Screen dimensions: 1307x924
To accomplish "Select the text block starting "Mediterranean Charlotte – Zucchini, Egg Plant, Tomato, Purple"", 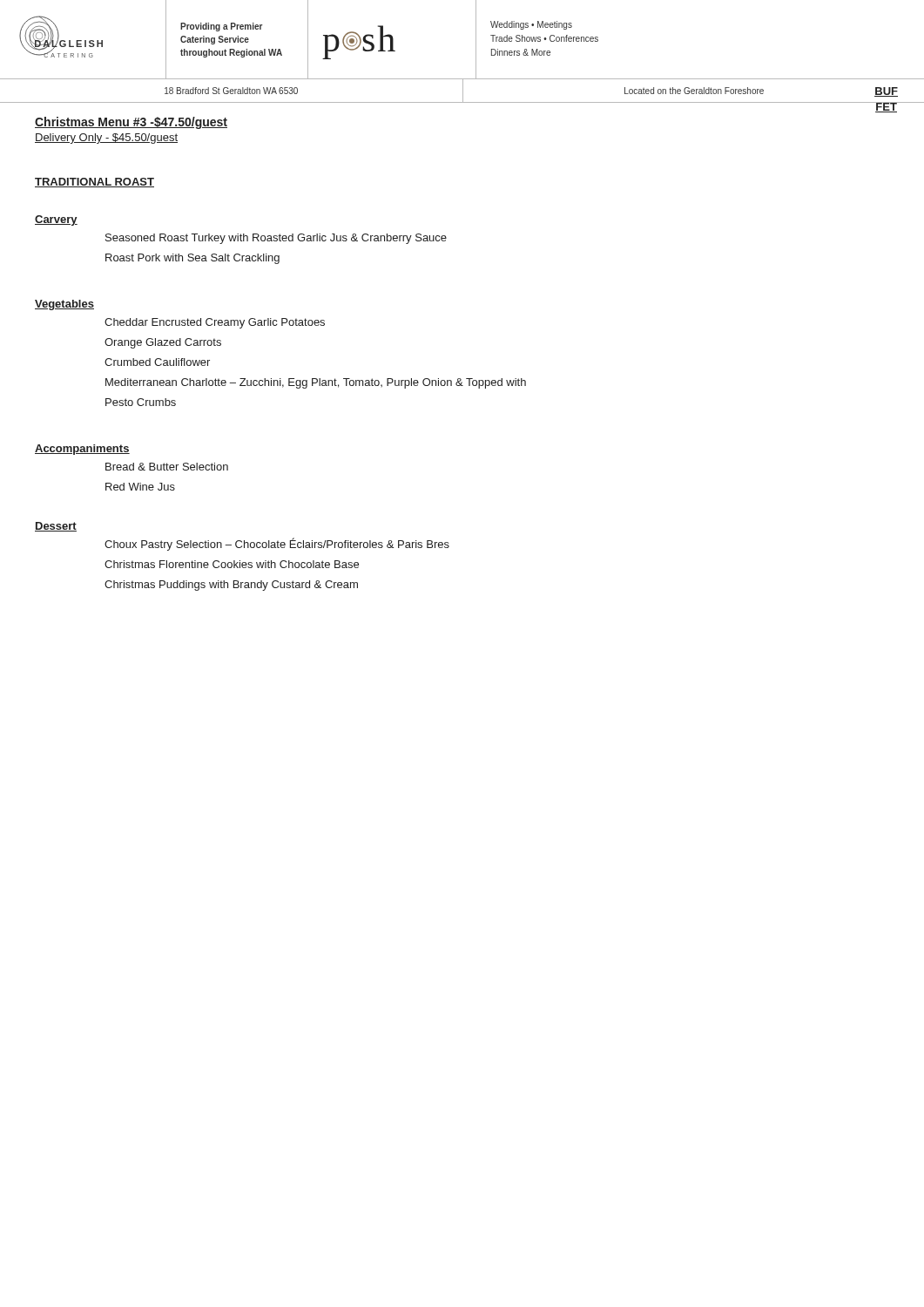I will pos(315,382).
